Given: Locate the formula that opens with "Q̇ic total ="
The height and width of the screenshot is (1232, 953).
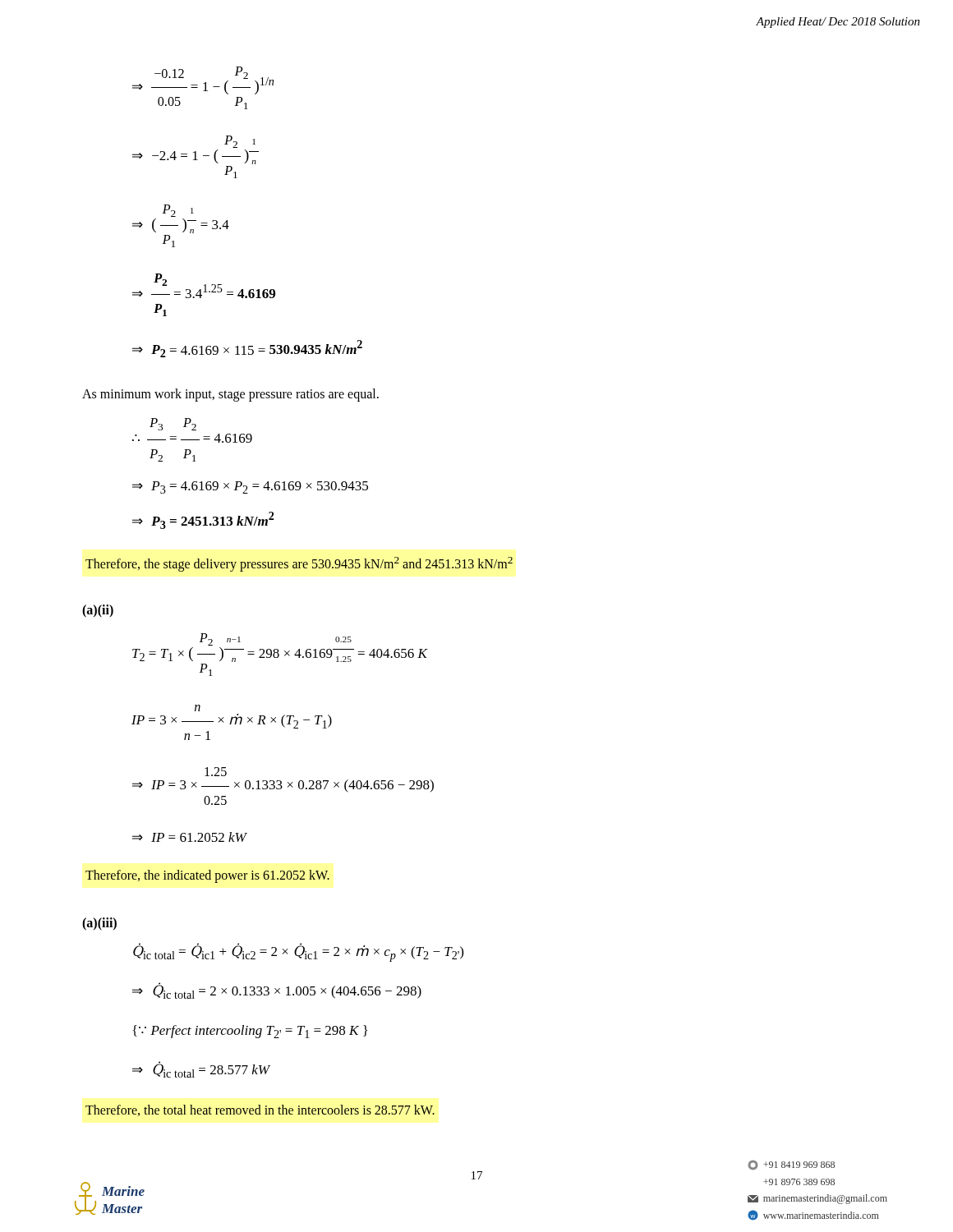Looking at the screenshot, I should click(298, 952).
